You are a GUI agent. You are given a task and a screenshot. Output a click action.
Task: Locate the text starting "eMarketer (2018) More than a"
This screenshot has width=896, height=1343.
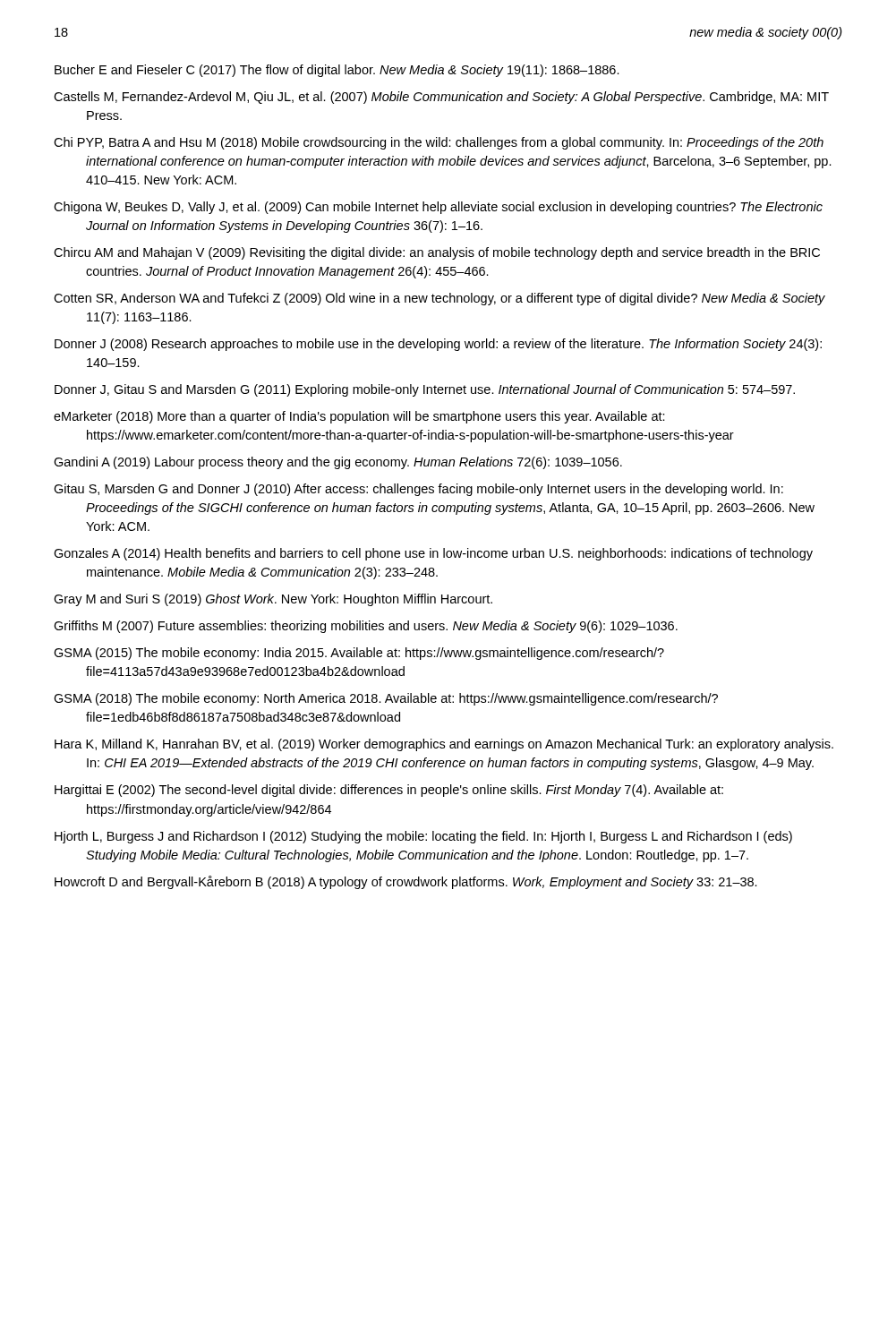(x=448, y=426)
